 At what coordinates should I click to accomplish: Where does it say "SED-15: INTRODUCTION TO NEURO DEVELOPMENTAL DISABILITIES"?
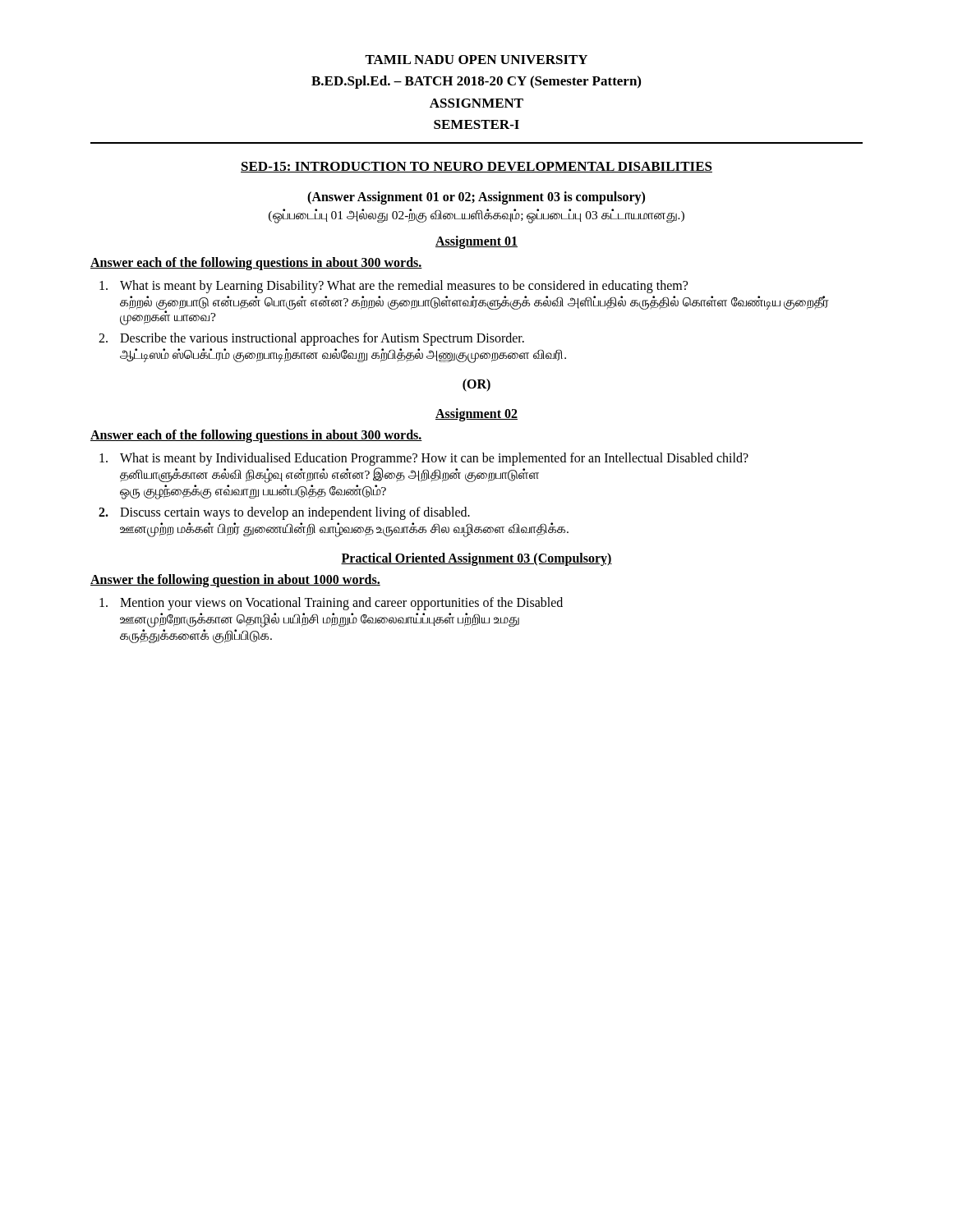tap(476, 167)
